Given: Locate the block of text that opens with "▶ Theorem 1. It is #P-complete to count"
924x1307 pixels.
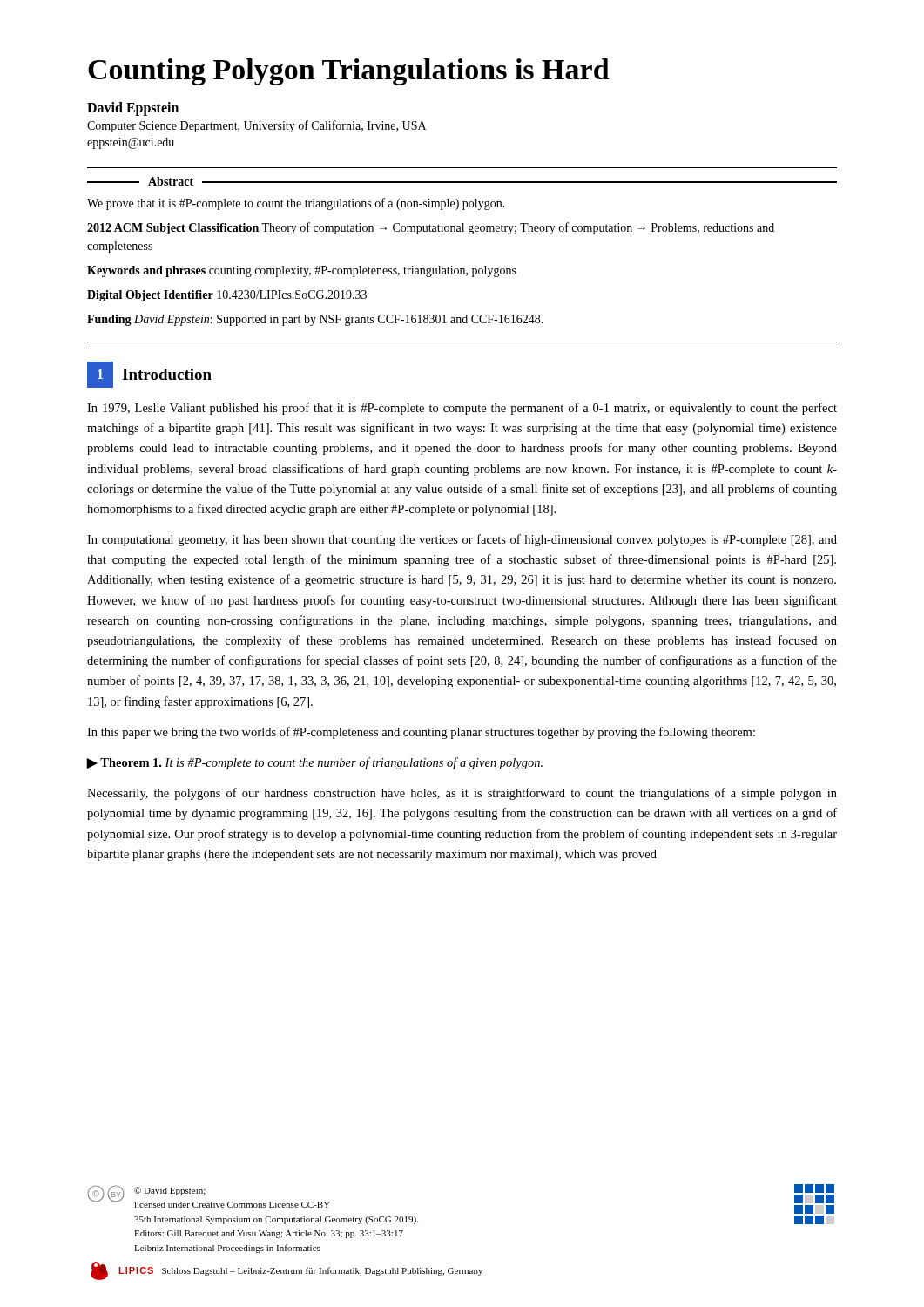Looking at the screenshot, I should [462, 763].
